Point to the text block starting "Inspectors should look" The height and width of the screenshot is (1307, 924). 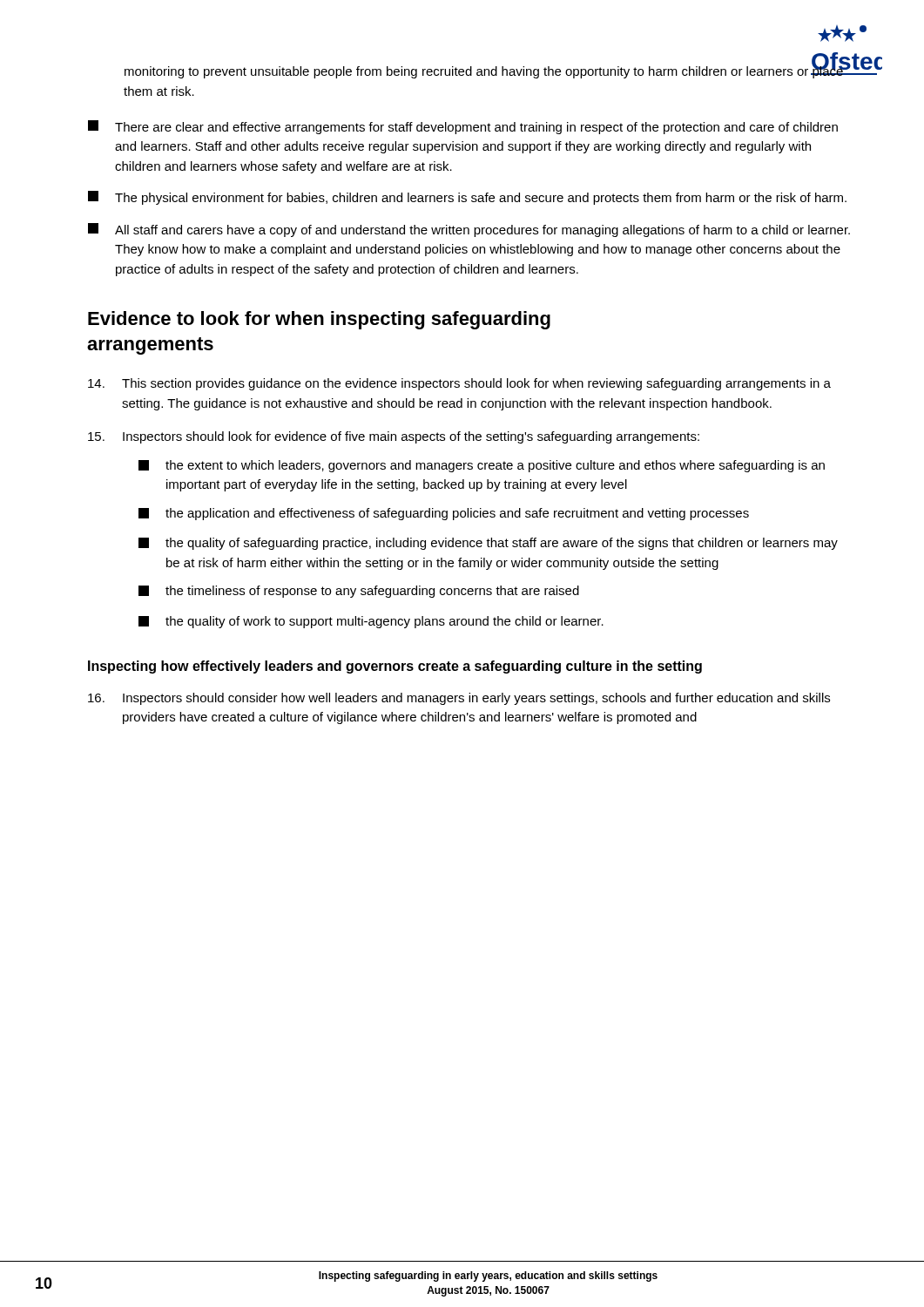click(471, 437)
